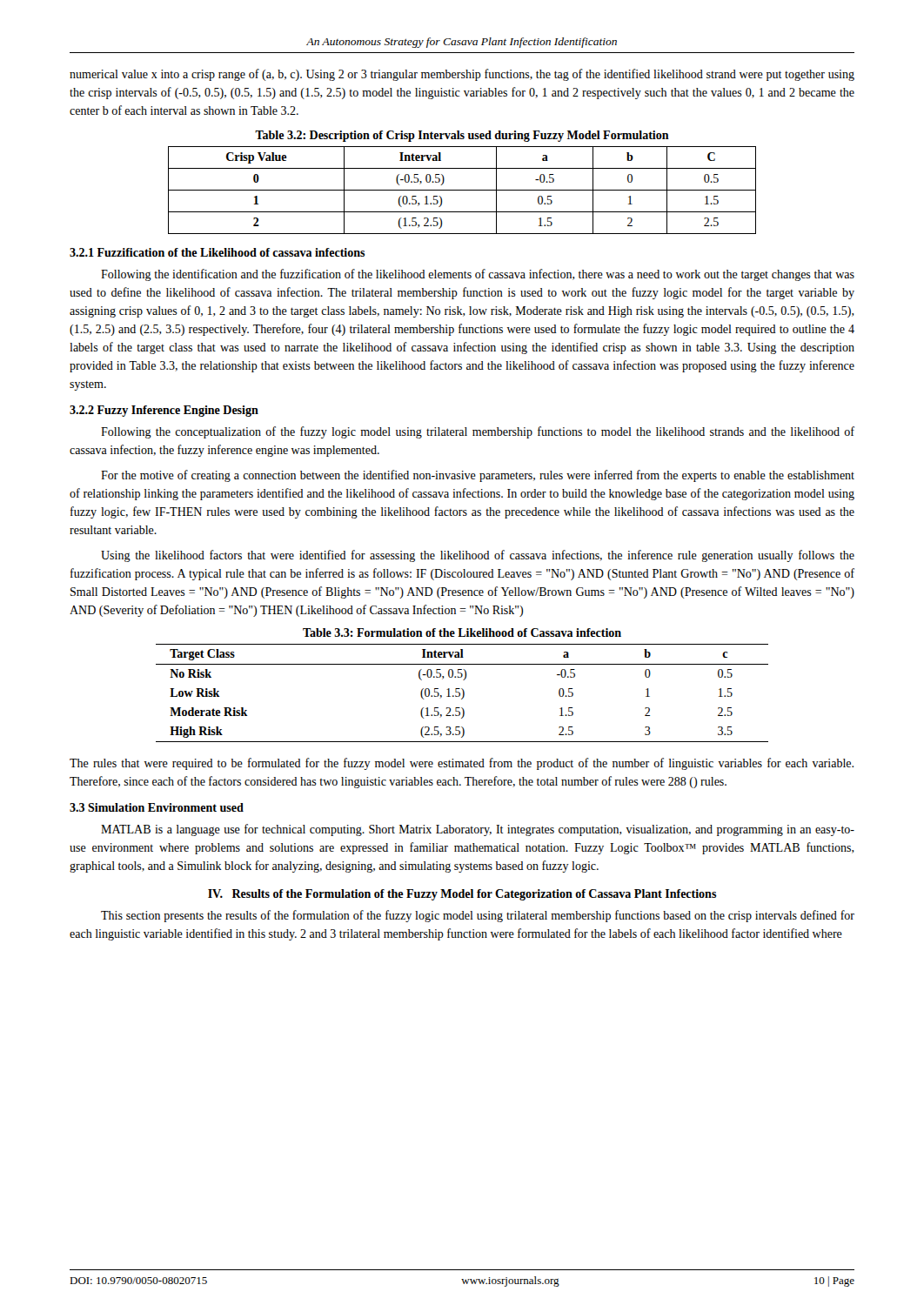Image resolution: width=924 pixels, height=1305 pixels.
Task: Find the section header with the text "3.2.1 Fuzzification of the Likelihood of cassava"
Action: point(217,253)
